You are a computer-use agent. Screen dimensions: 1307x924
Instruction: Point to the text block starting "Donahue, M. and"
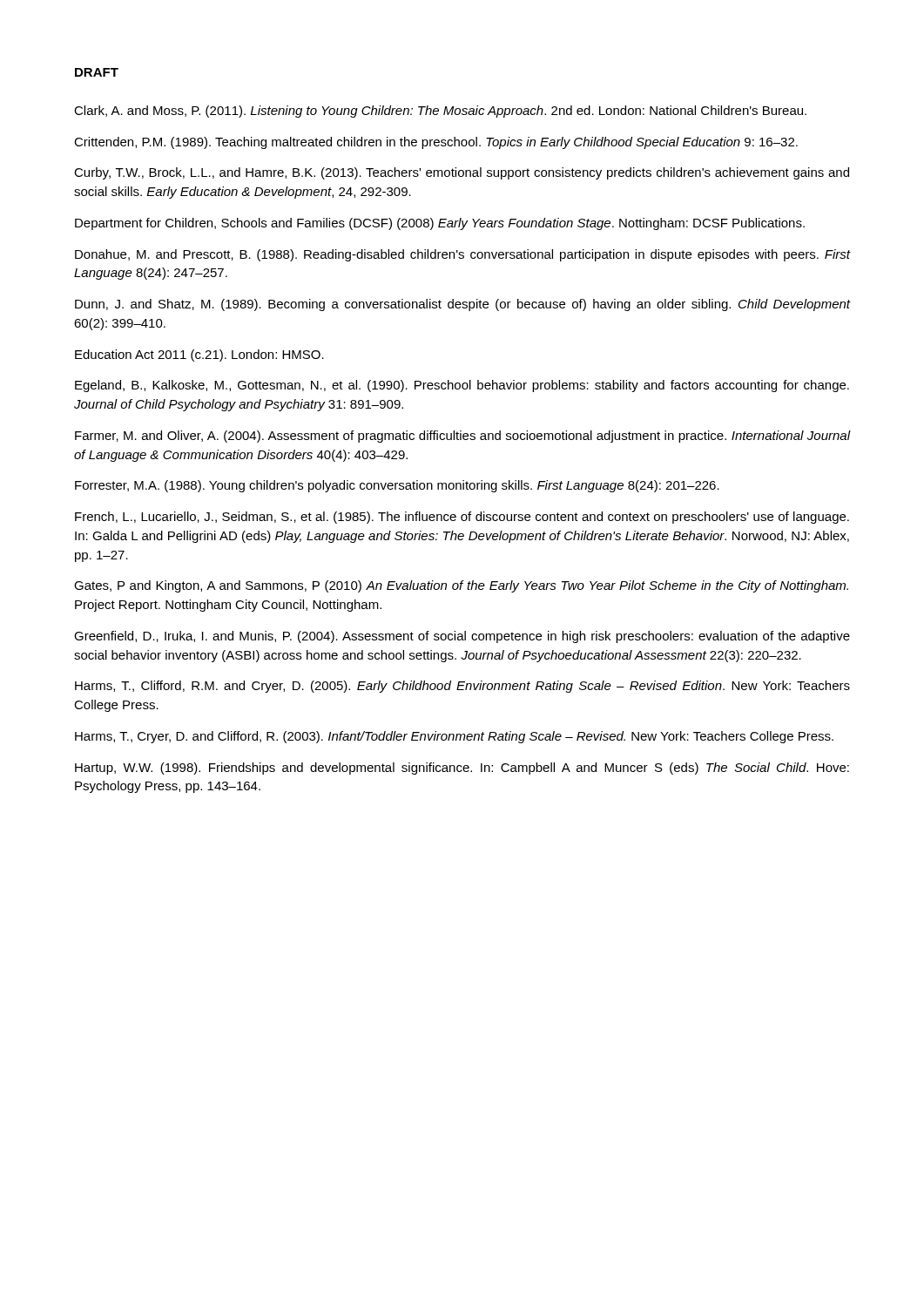click(x=462, y=263)
